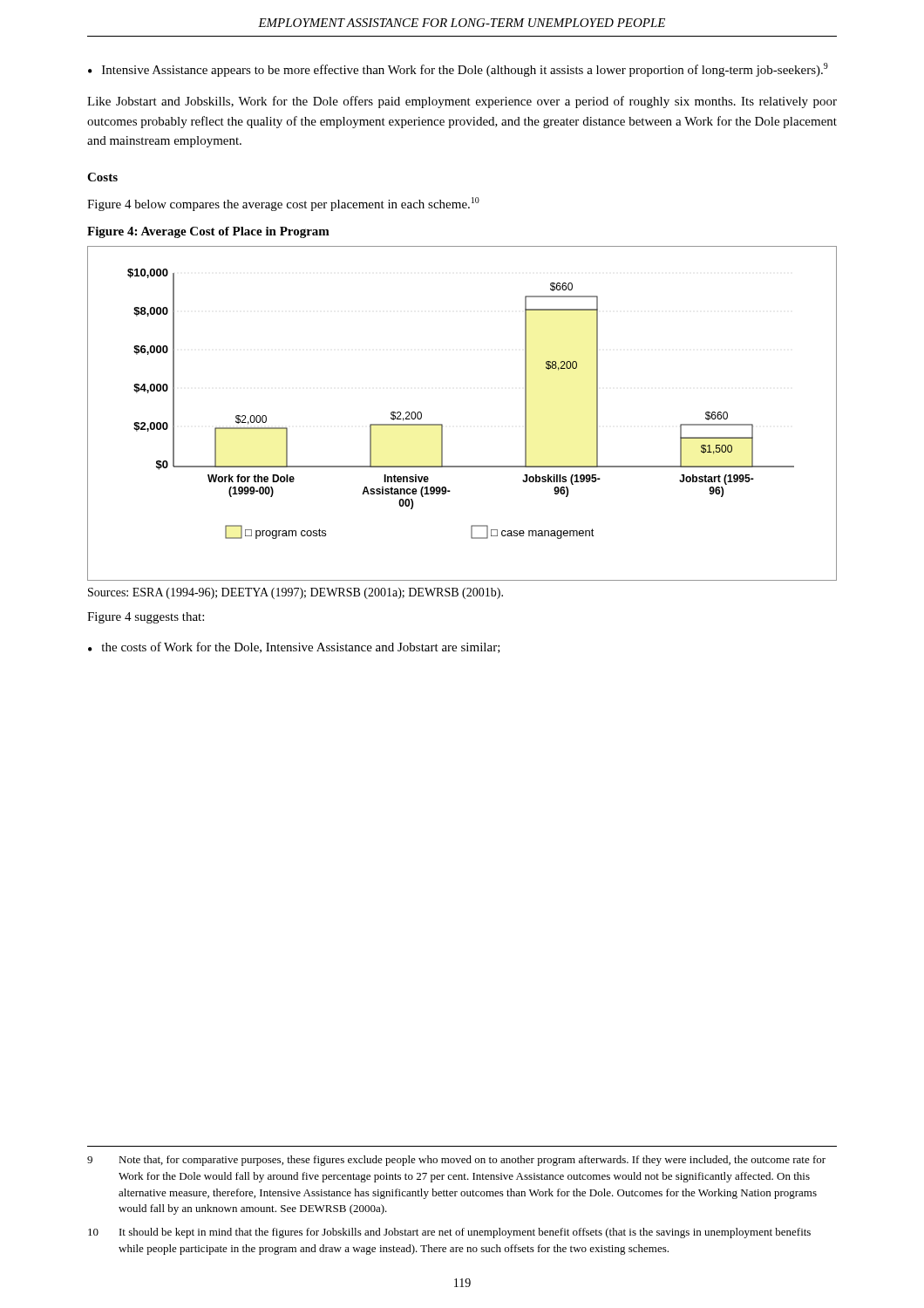Select the text block starting "Sources: ESRA (1994-96); DEETYA (1997); DEWRSB (2001a);"
This screenshot has width=924, height=1308.
pos(295,593)
